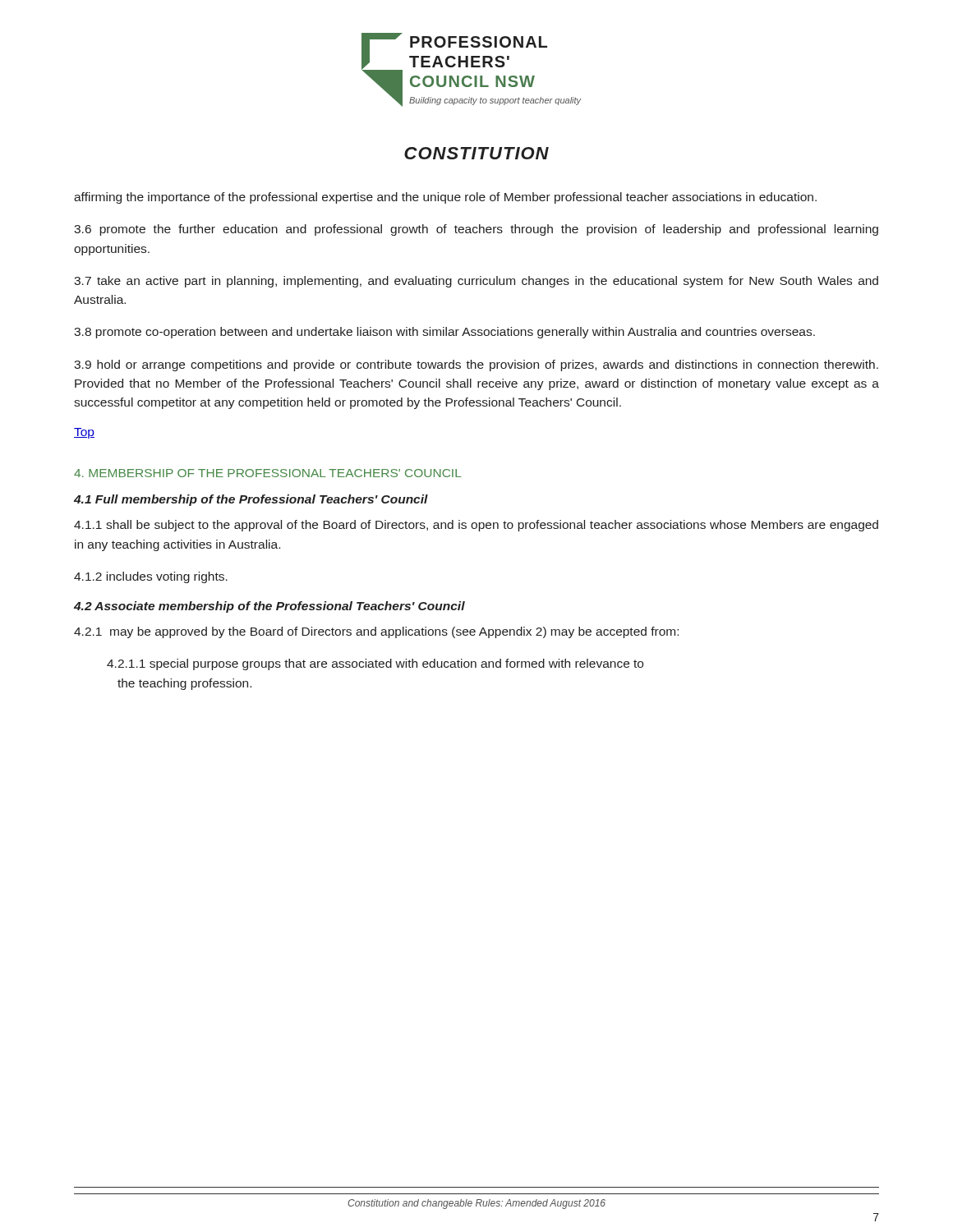Viewport: 953px width, 1232px height.
Task: Select the text with the text "1.2 includes voting rights."
Action: click(151, 576)
